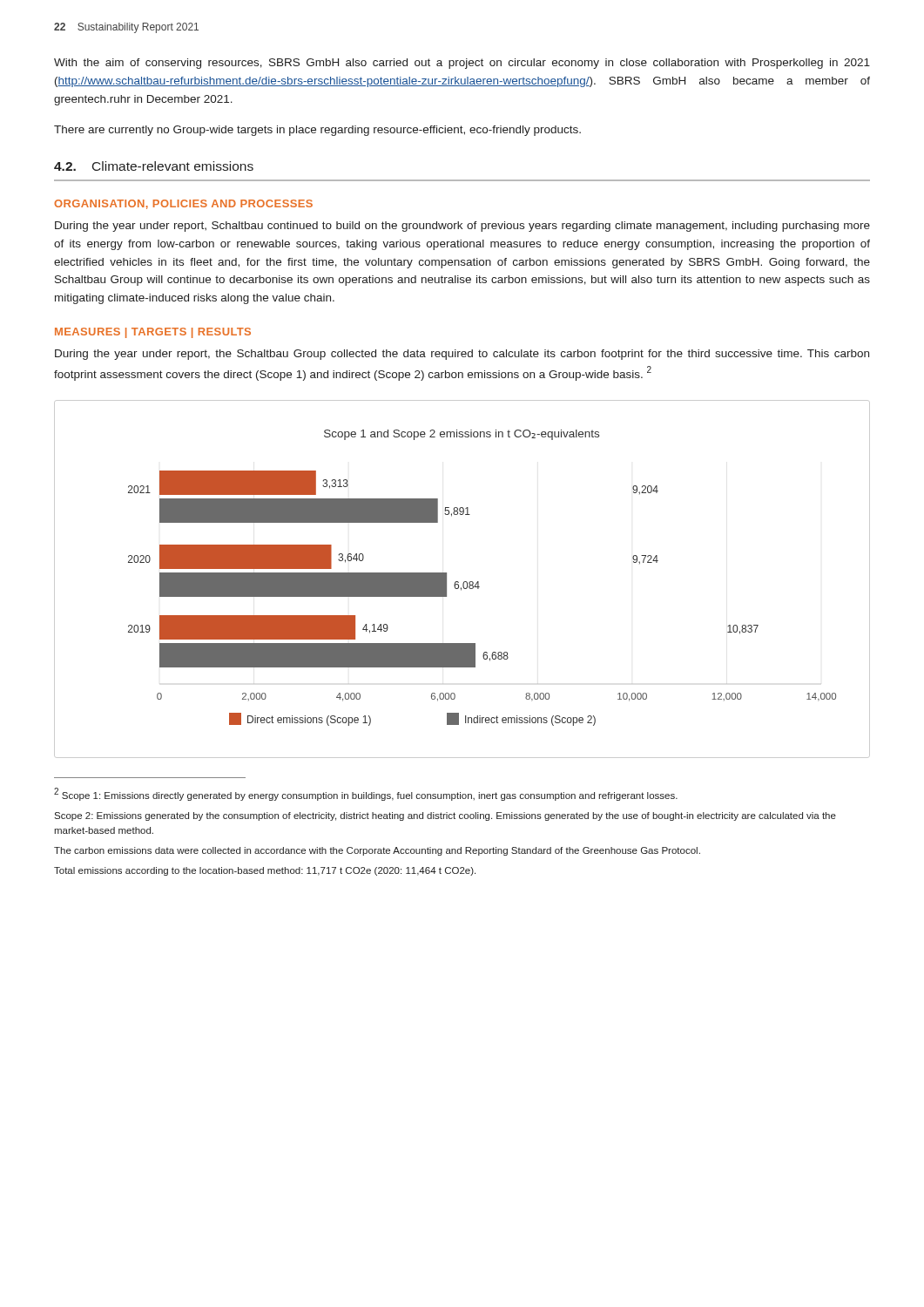Point to the text block starting "The carbon emissions"

[x=377, y=851]
